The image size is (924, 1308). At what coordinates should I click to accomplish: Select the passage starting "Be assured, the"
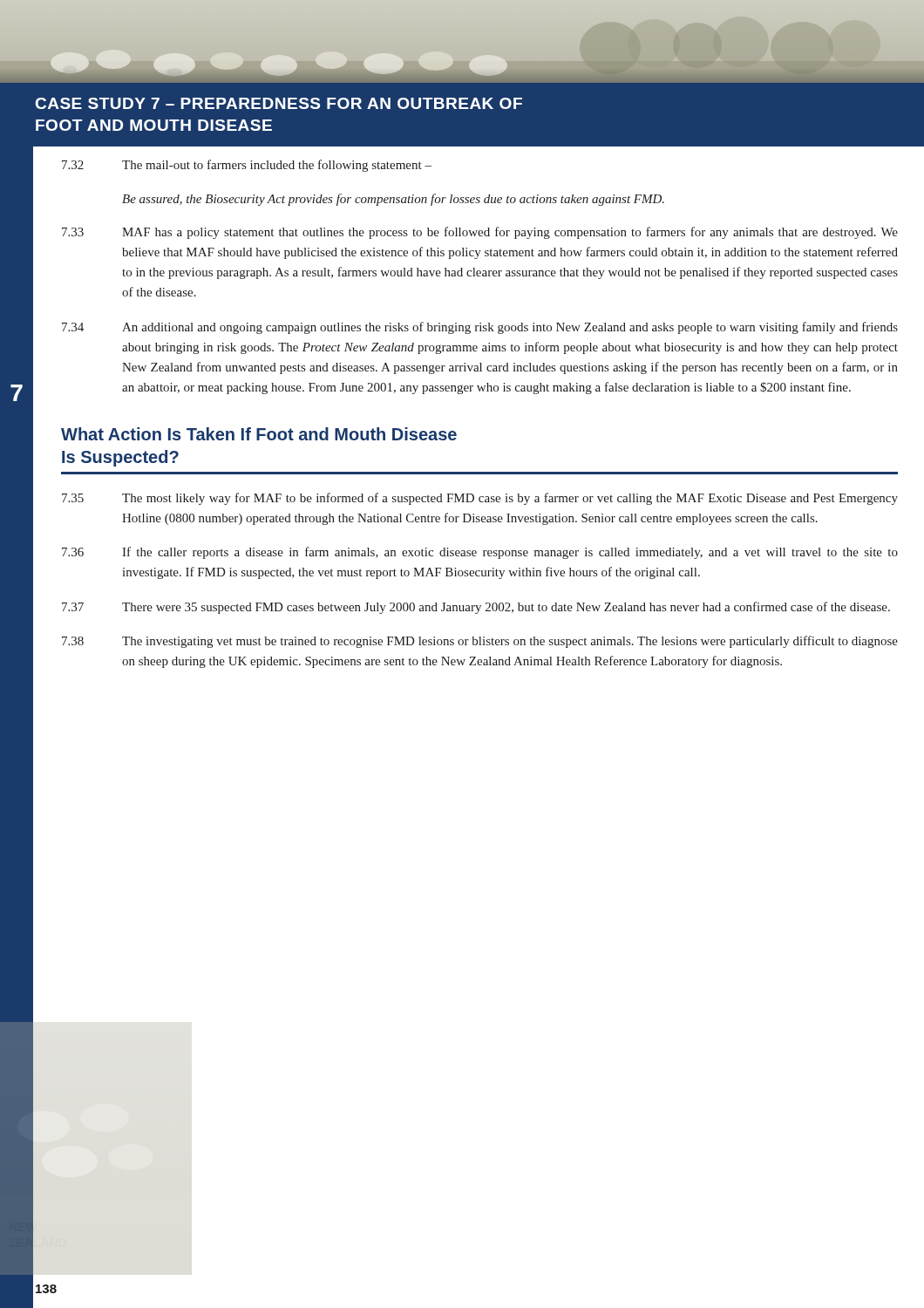(394, 199)
